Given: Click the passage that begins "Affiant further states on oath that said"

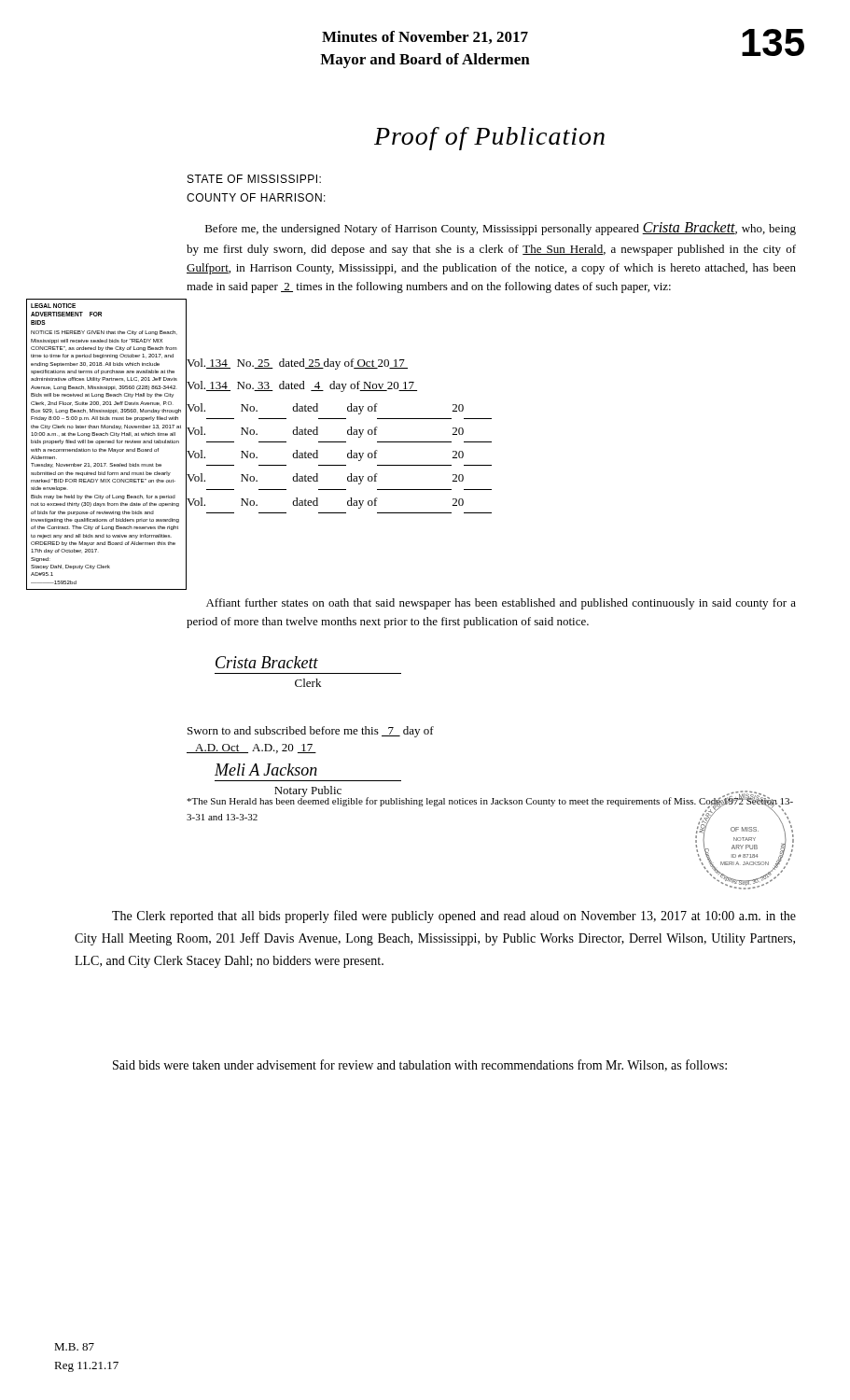Looking at the screenshot, I should [x=491, y=612].
